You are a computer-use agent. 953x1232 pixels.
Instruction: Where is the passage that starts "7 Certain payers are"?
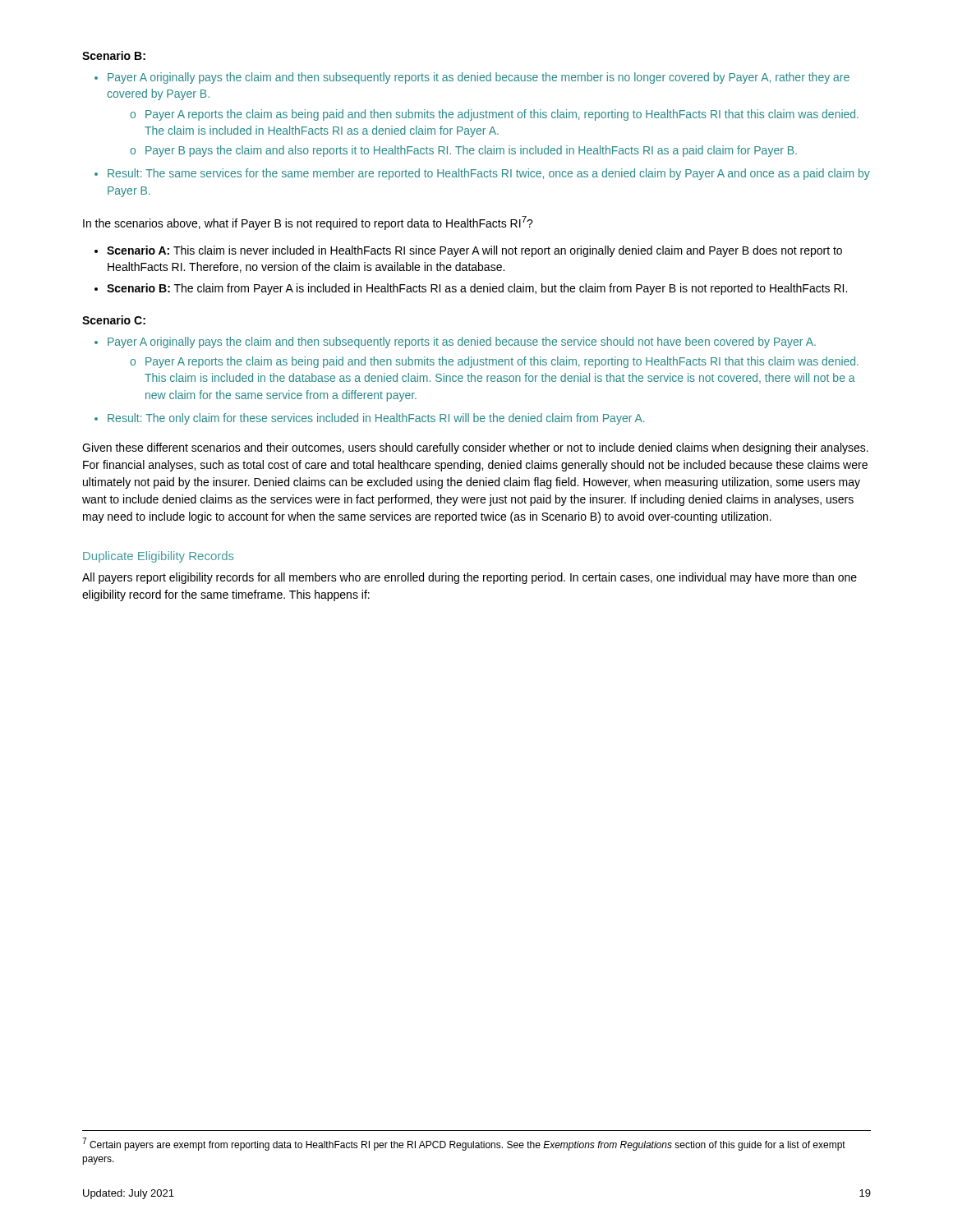click(464, 1151)
